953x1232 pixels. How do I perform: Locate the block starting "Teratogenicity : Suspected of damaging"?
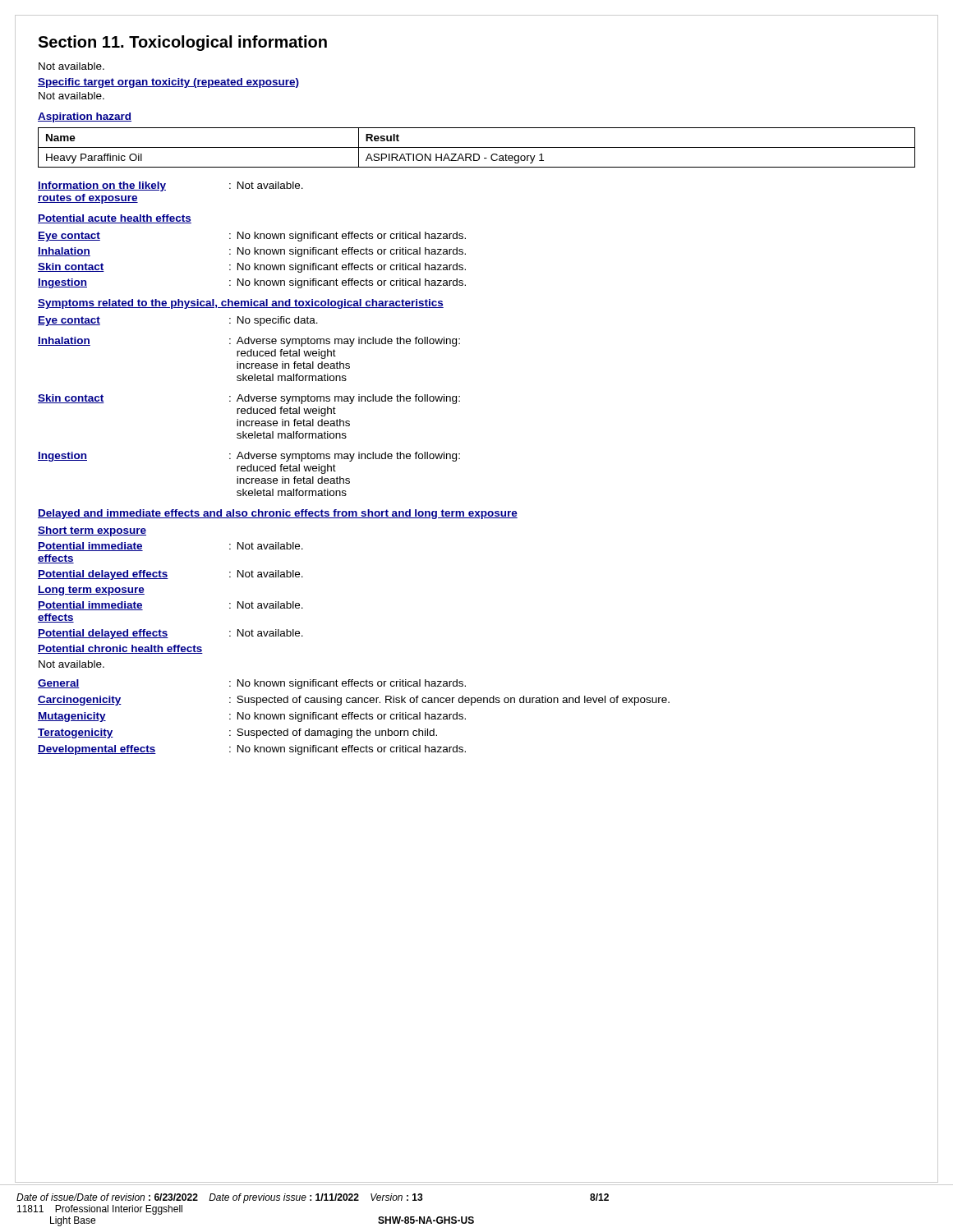(x=237, y=733)
